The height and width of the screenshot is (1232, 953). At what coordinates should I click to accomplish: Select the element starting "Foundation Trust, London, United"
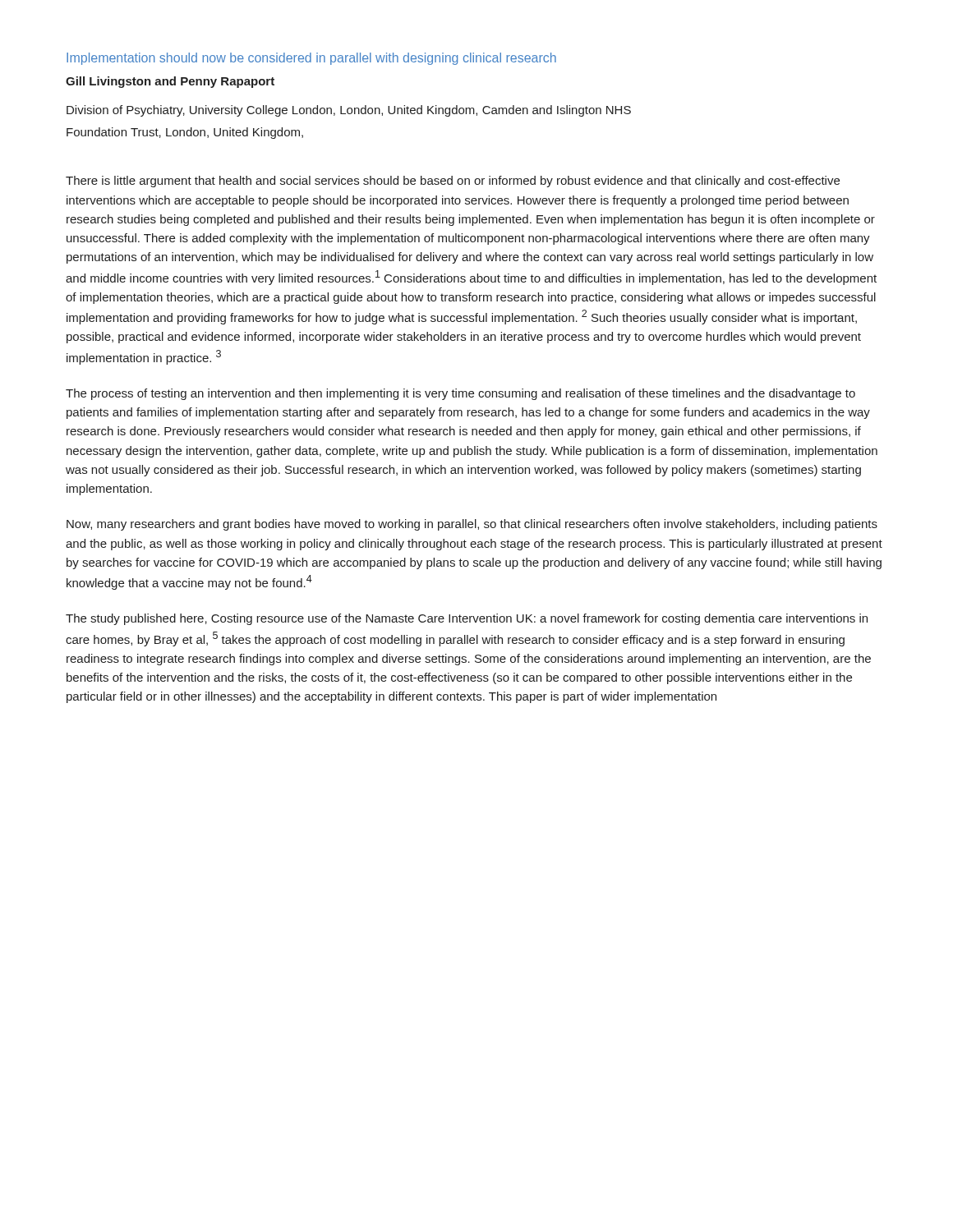point(185,132)
